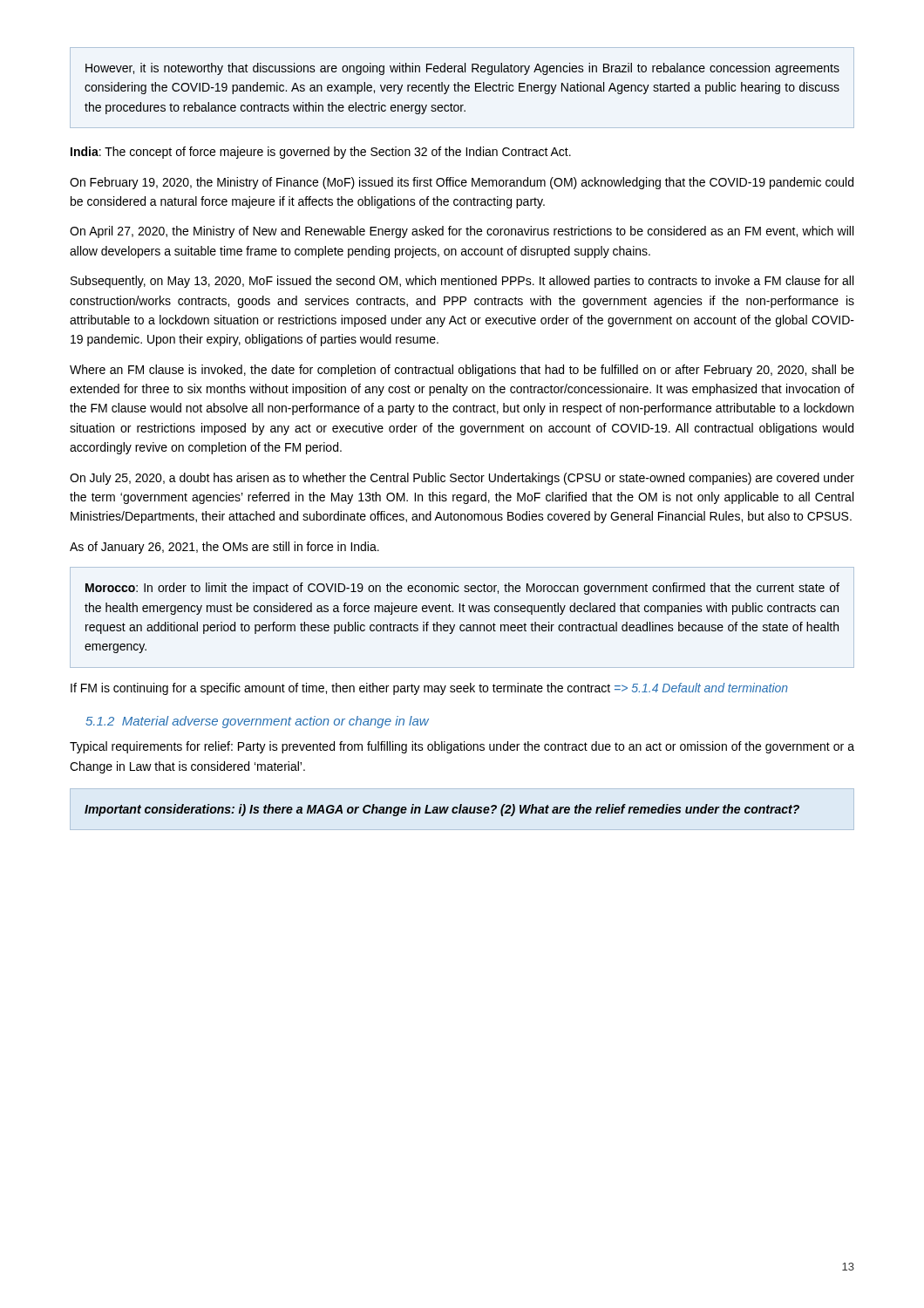Viewport: 924px width, 1308px height.
Task: Locate the text block that reads "On April 27, 2020,"
Action: pos(462,241)
